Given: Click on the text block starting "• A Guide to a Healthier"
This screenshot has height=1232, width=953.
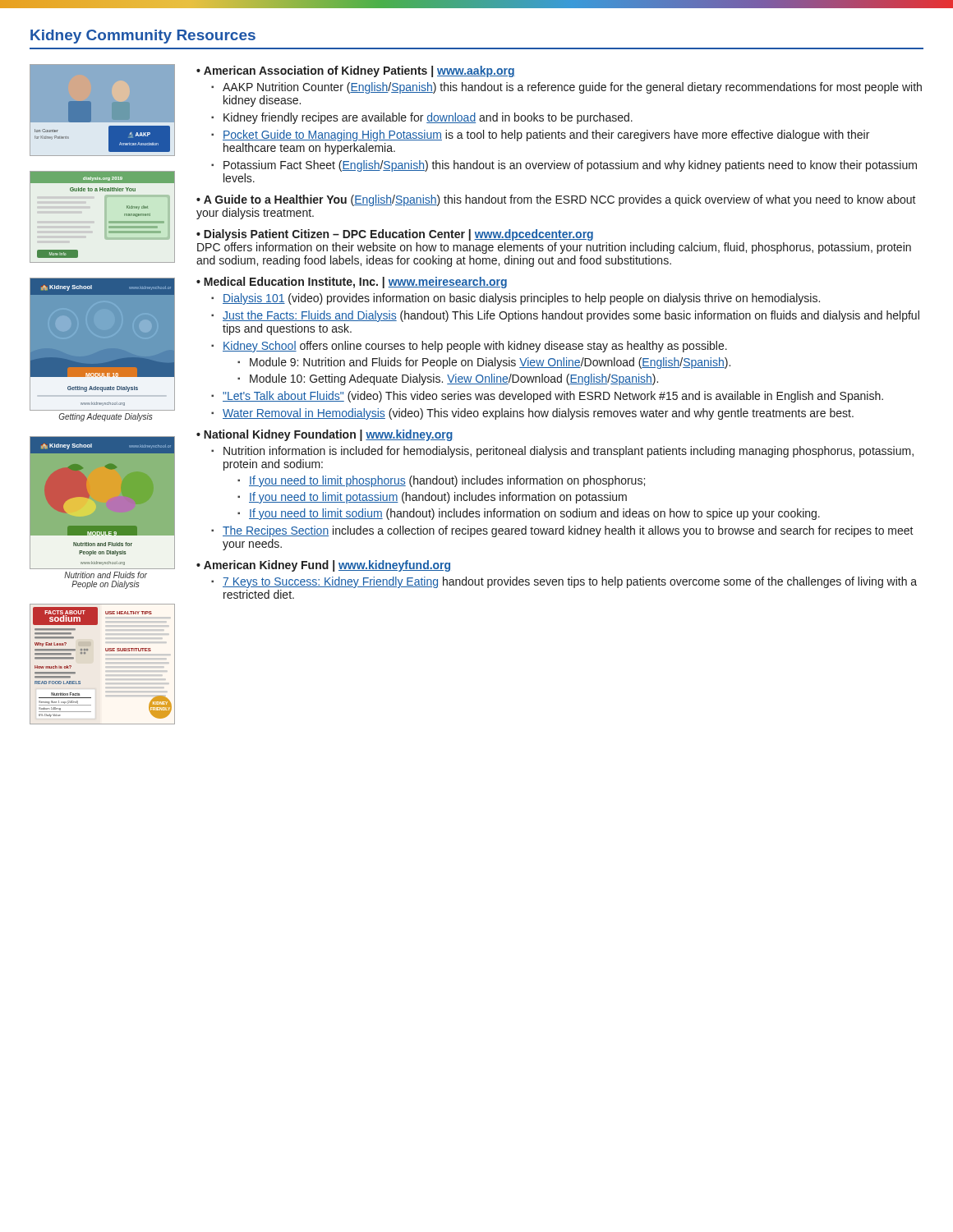Looking at the screenshot, I should (x=560, y=206).
